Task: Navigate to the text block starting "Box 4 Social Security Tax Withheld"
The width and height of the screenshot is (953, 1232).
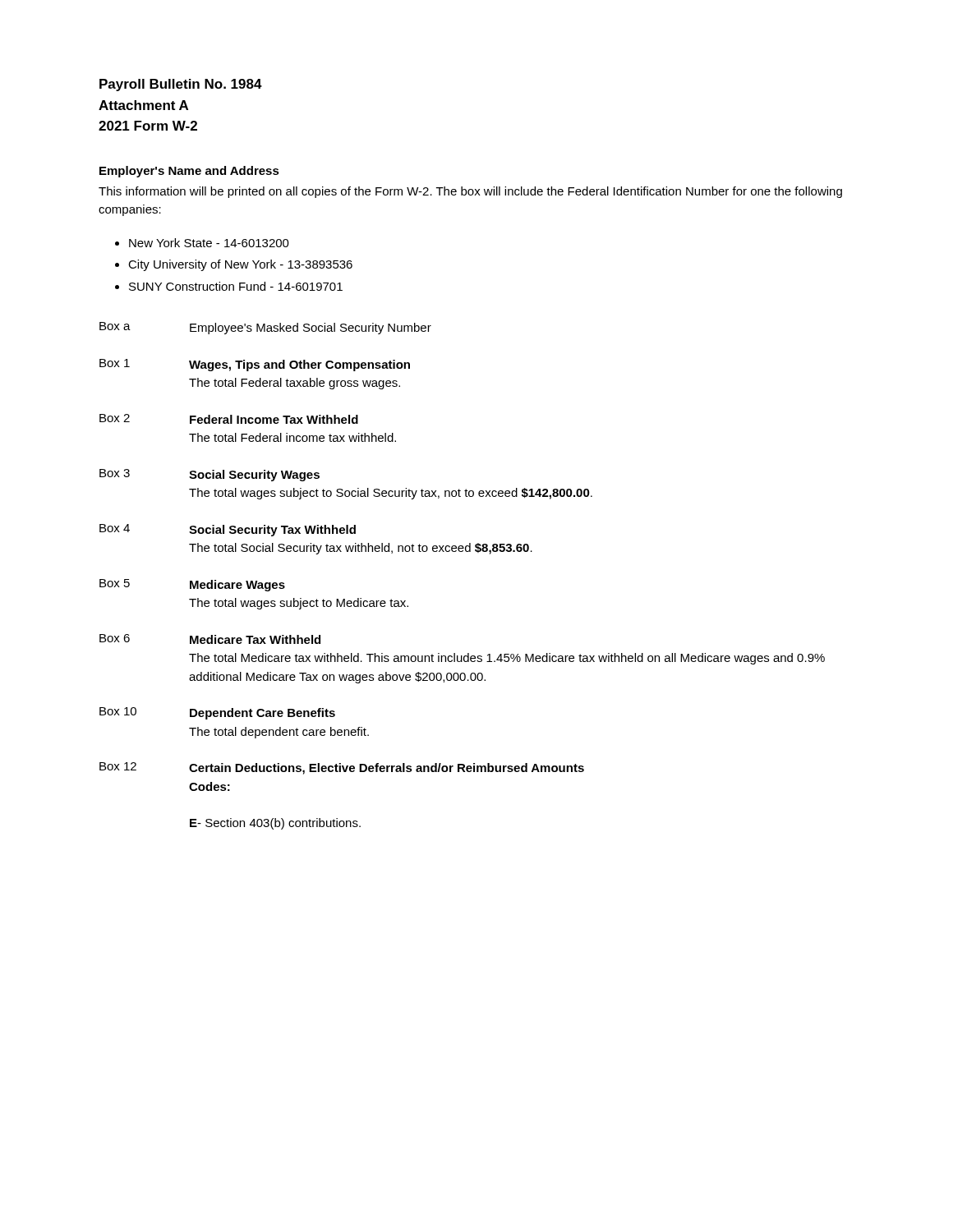Action: click(x=476, y=539)
